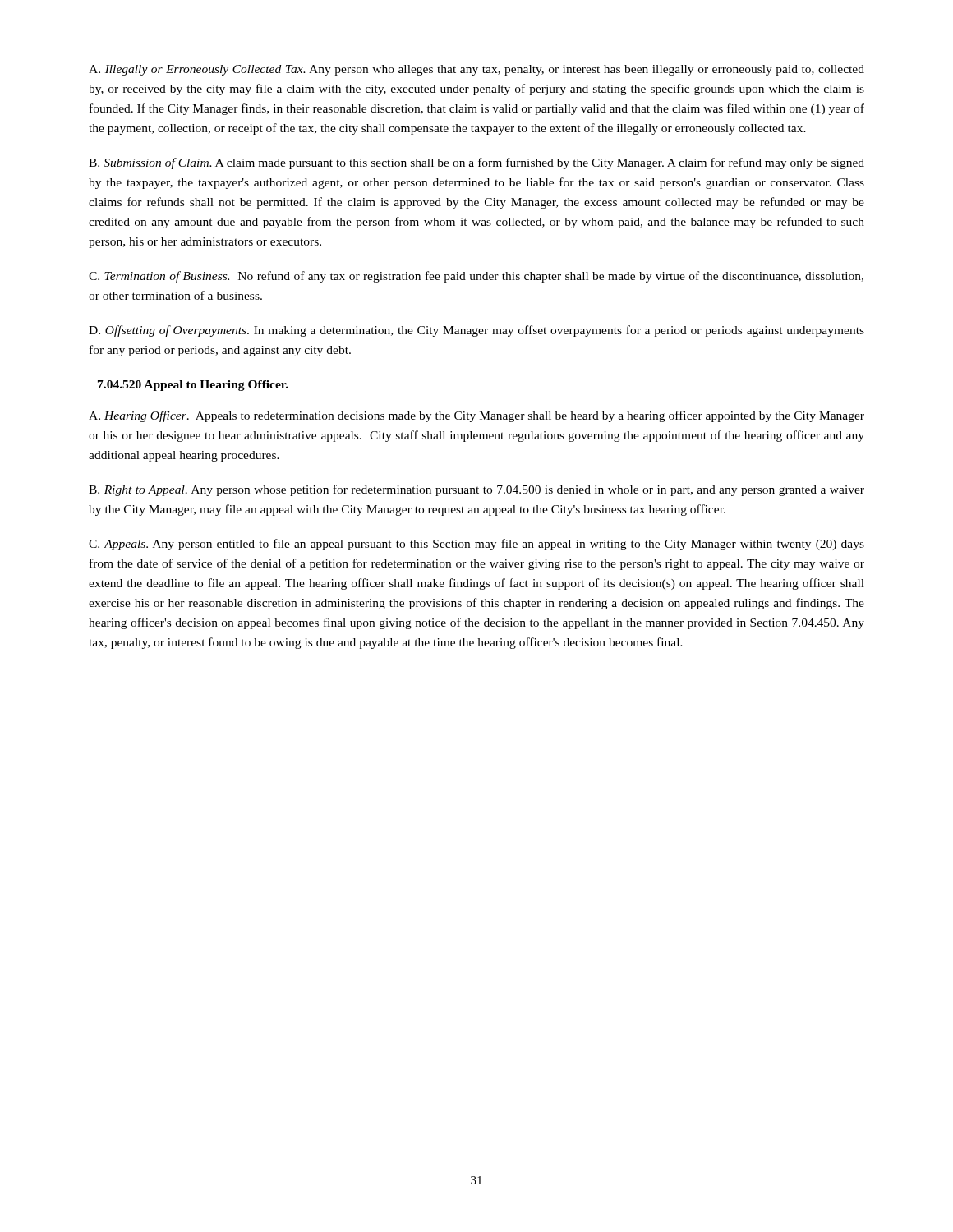This screenshot has width=953, height=1232.
Task: Find the block starting "D. Offsetting of"
Action: pos(476,340)
